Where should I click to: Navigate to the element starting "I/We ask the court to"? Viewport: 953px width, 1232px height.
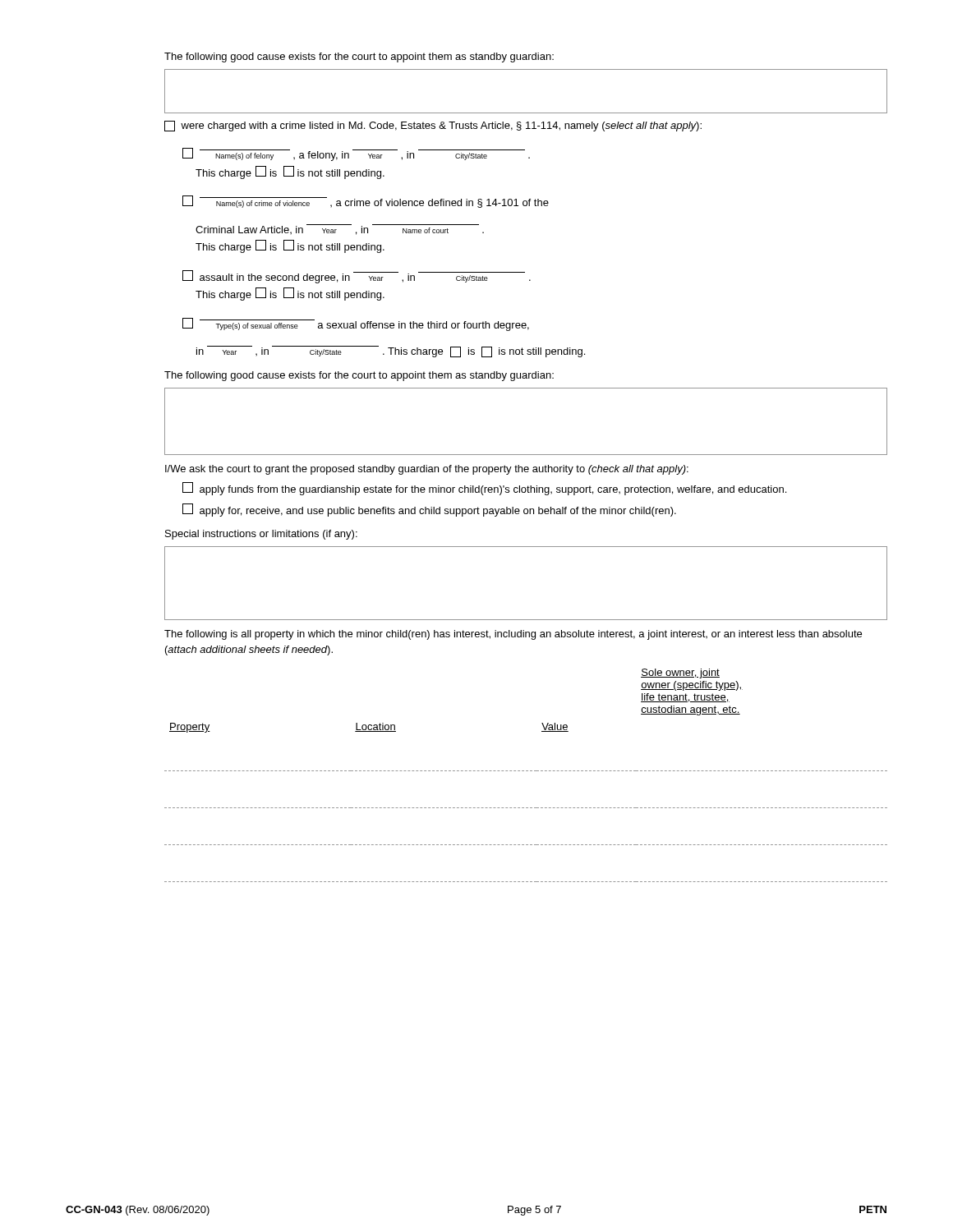pyautogui.click(x=427, y=469)
